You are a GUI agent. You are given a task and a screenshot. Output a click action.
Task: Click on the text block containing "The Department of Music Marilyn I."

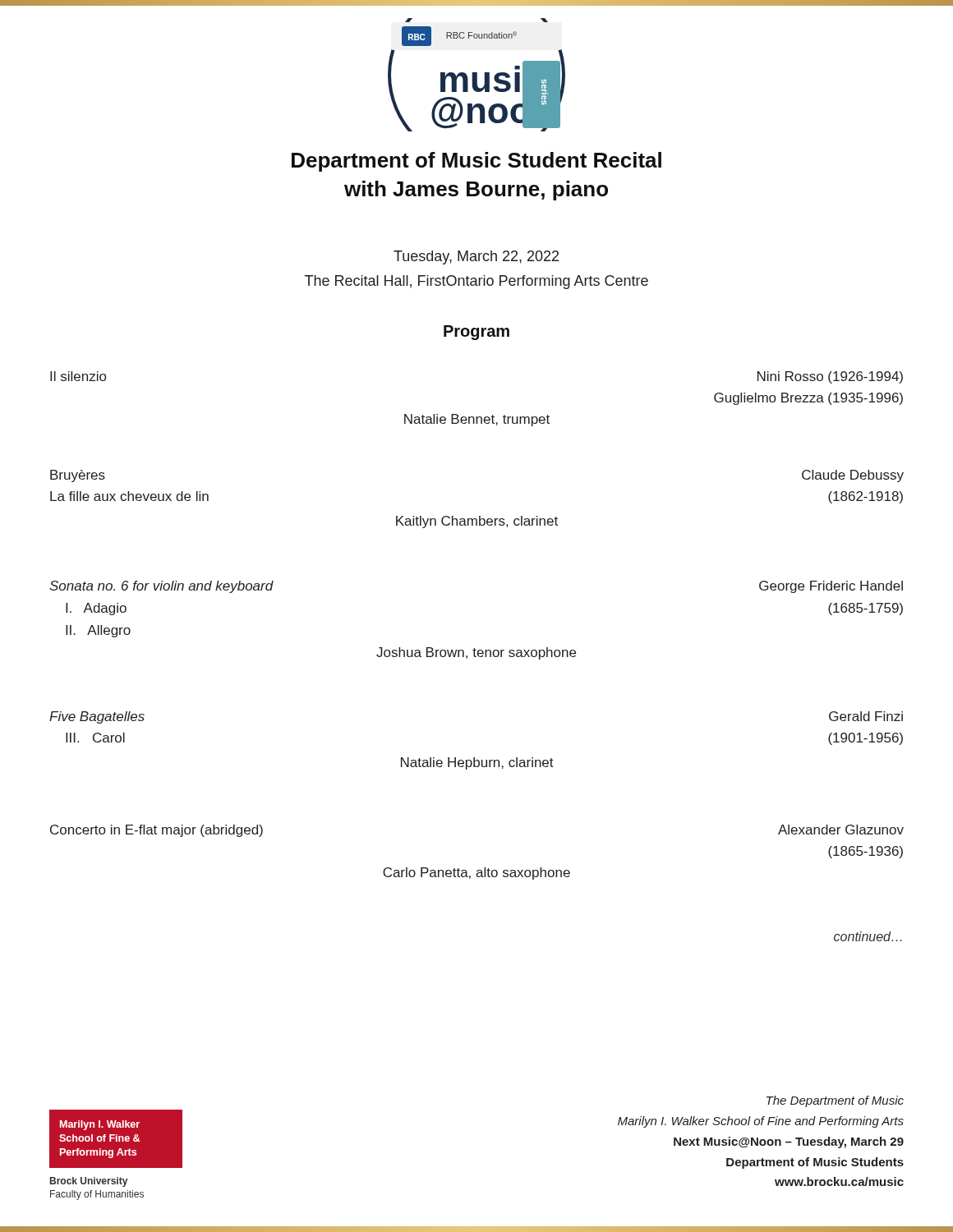pos(761,1141)
